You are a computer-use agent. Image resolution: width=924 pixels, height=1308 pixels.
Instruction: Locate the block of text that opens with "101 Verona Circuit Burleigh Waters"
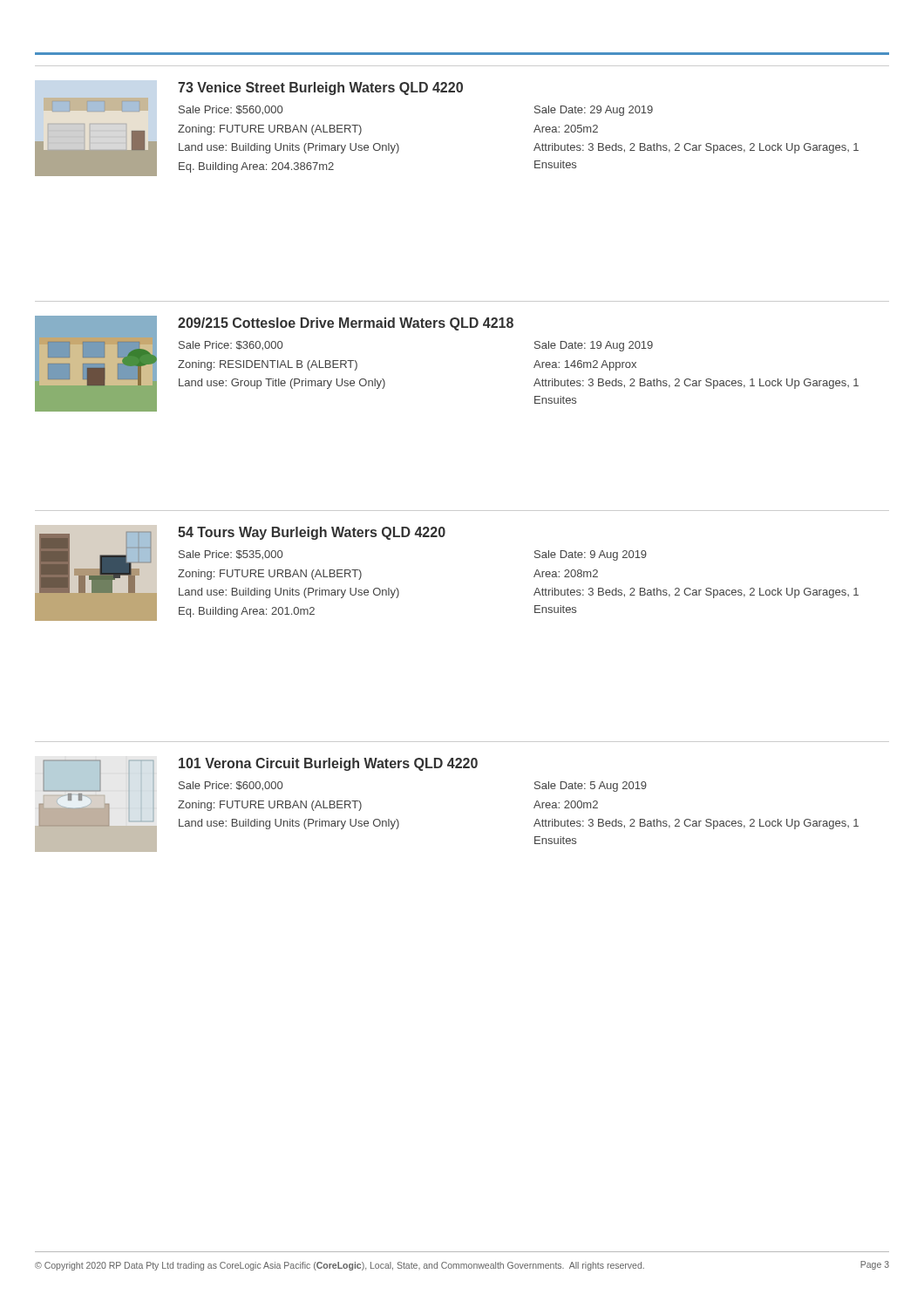coord(534,803)
